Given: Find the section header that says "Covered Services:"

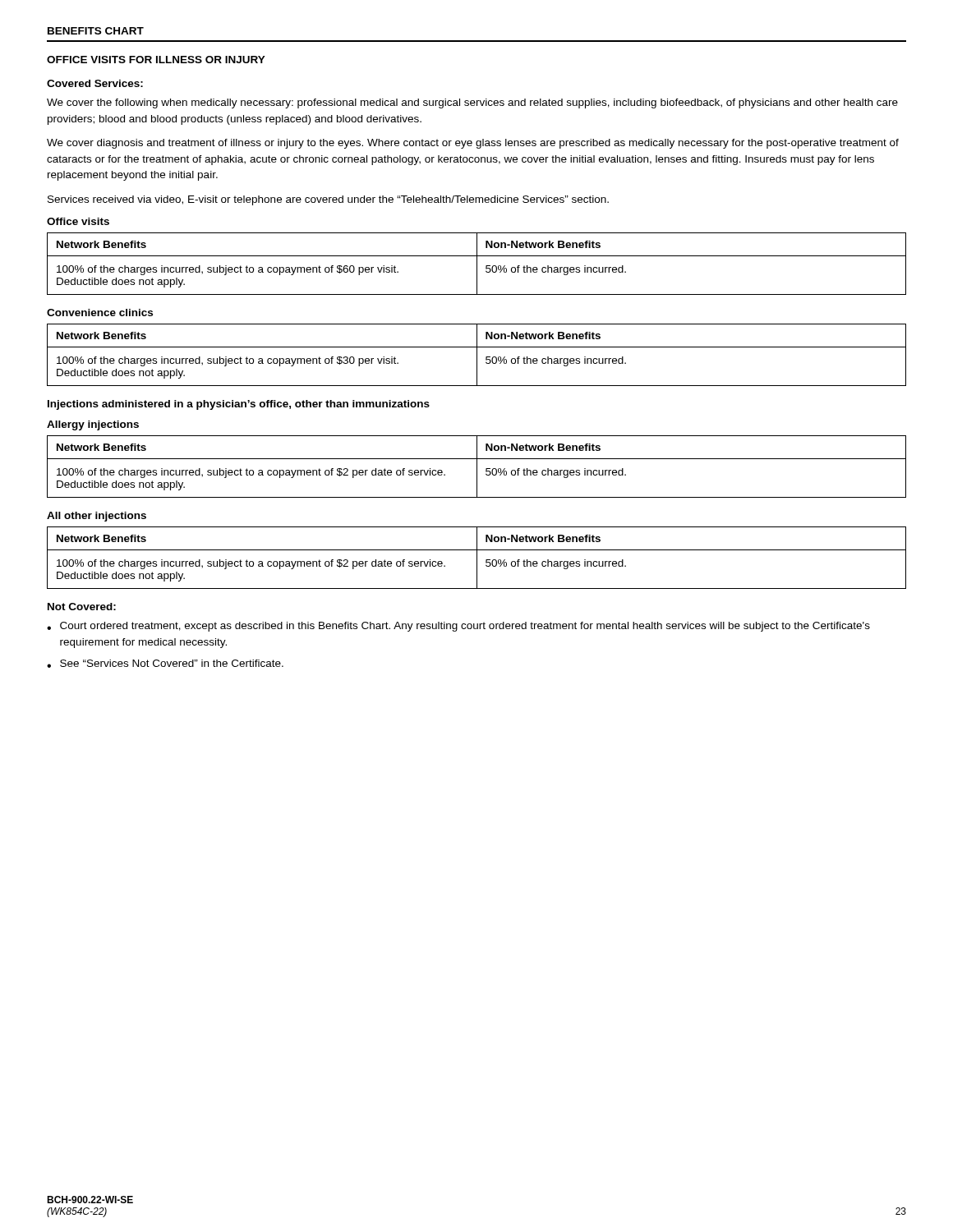Looking at the screenshot, I should click(x=95, y=83).
